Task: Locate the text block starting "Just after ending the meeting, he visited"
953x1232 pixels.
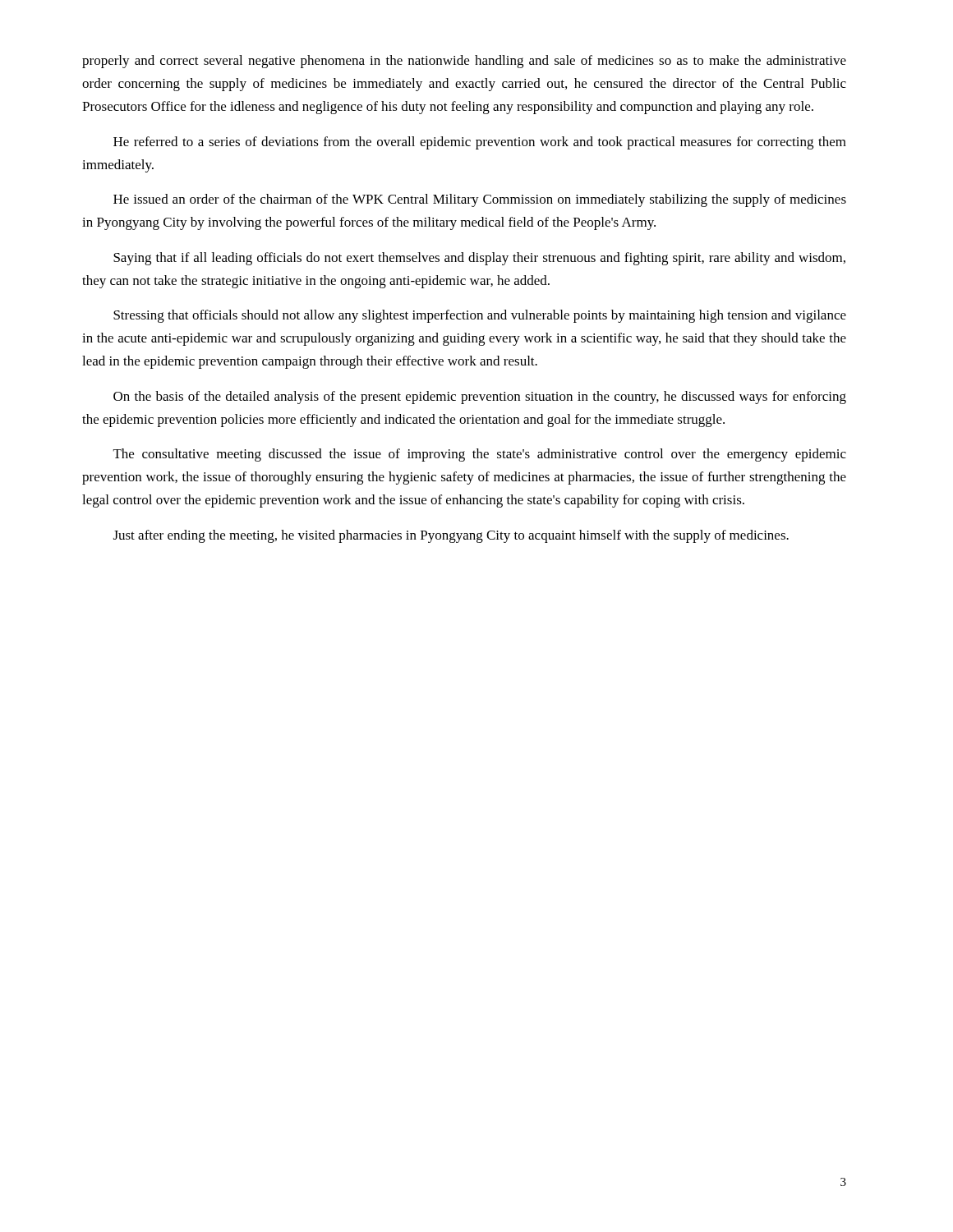Action: (x=451, y=535)
